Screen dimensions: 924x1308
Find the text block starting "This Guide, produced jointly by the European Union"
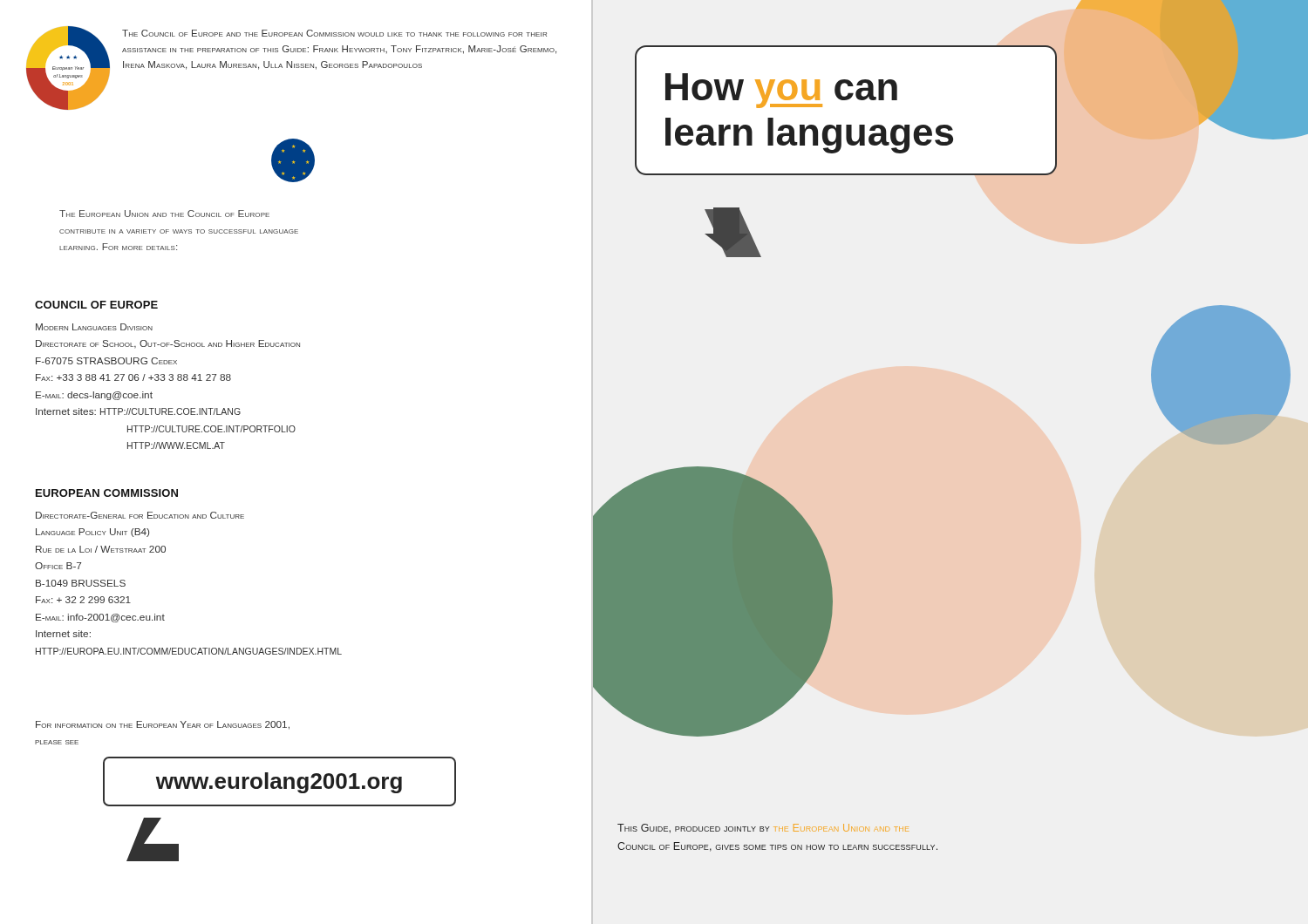778,837
